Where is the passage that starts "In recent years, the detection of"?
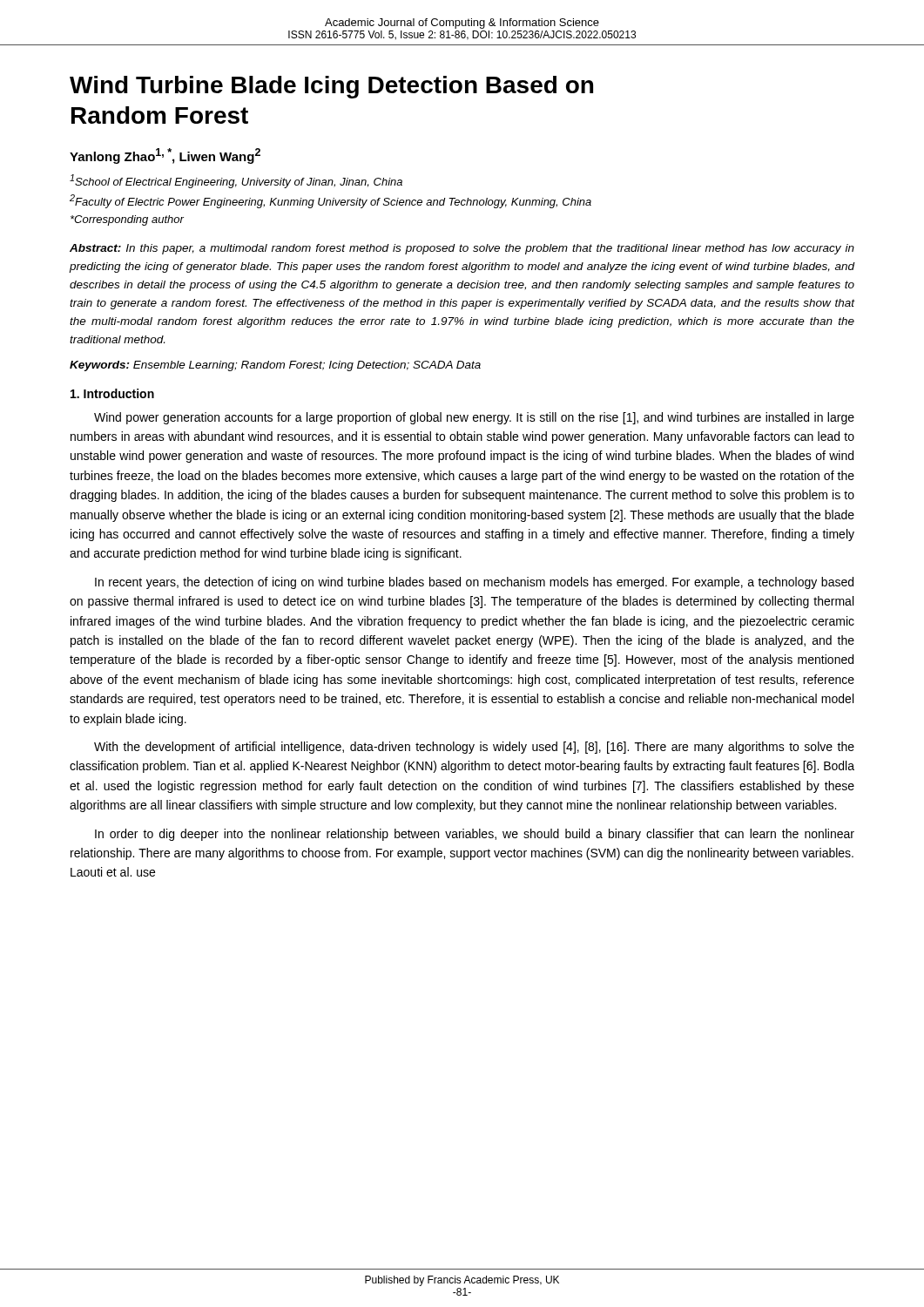Screen dimensions: 1307x924 pos(462,650)
